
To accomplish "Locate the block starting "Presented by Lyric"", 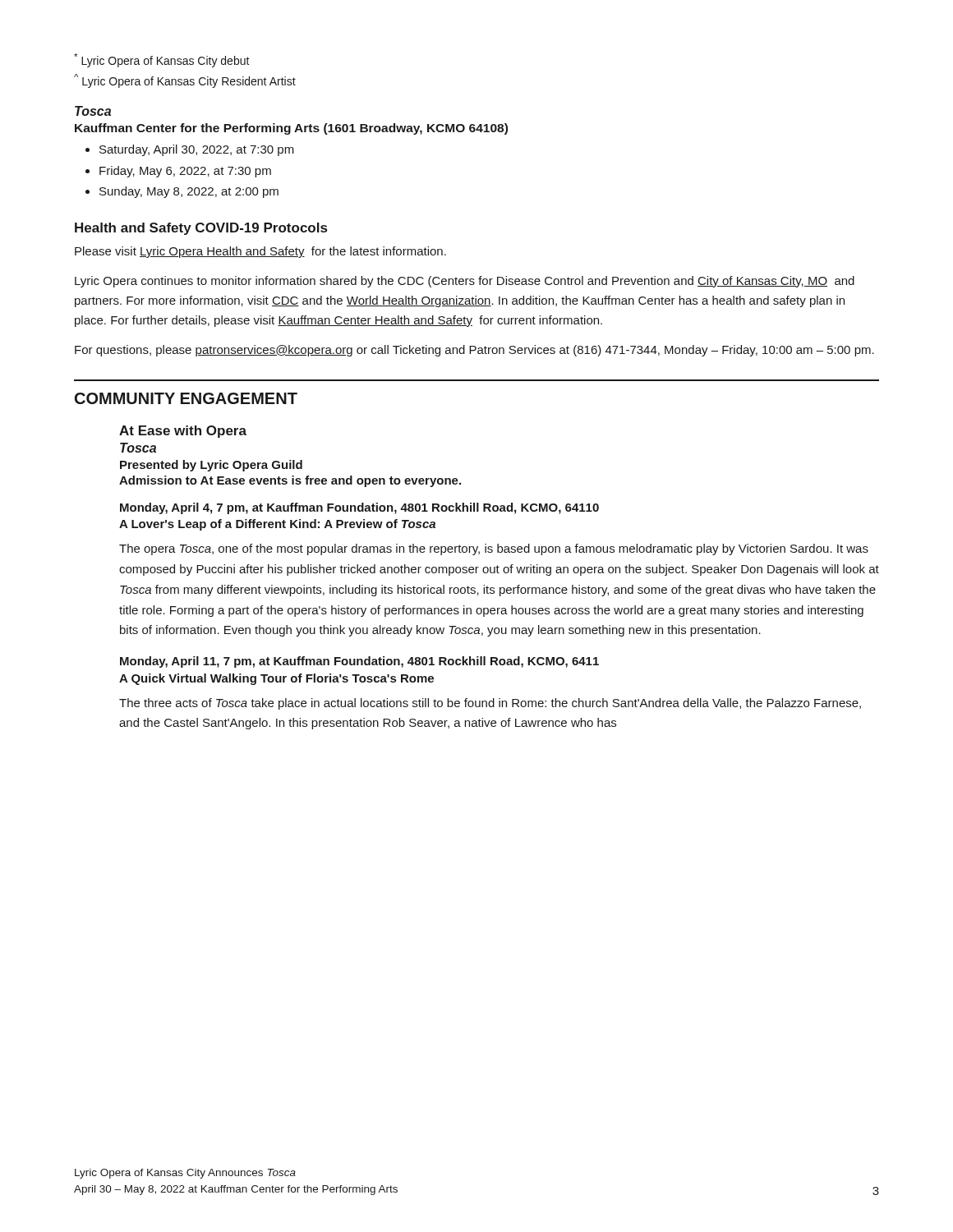I will (x=211, y=464).
